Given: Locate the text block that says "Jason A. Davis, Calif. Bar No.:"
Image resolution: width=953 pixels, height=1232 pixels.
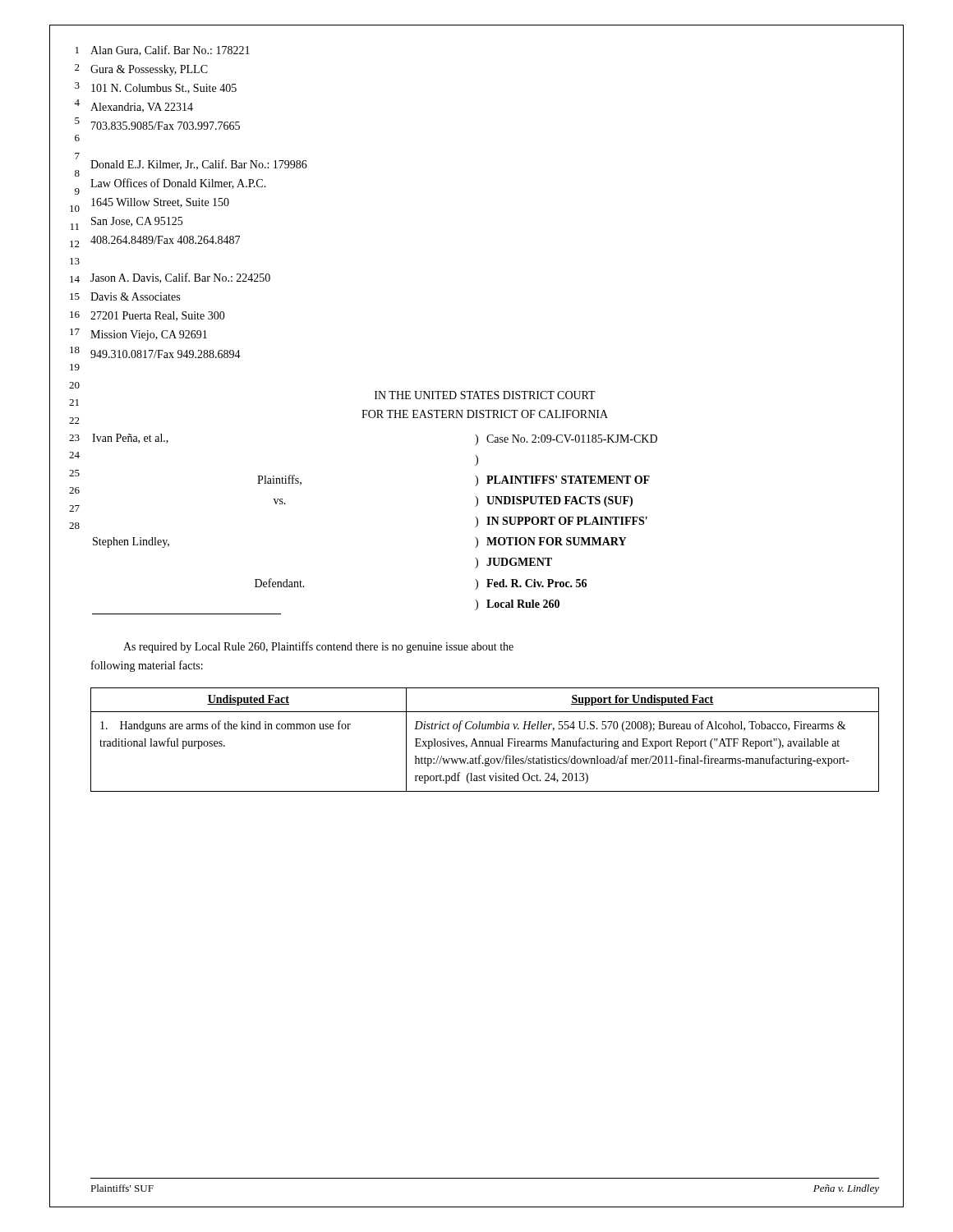Looking at the screenshot, I should tap(180, 316).
